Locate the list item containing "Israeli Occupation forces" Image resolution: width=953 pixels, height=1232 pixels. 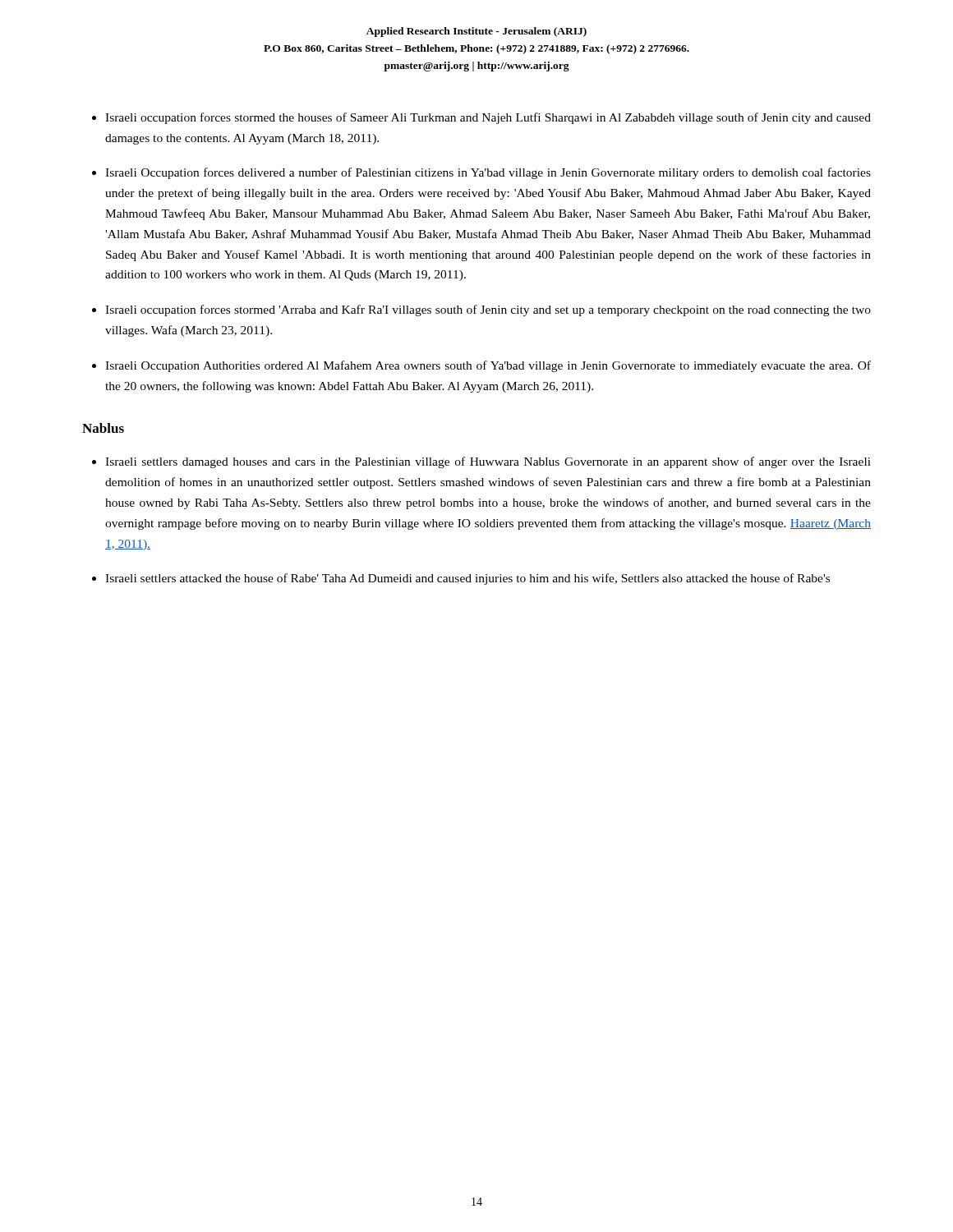click(x=488, y=223)
